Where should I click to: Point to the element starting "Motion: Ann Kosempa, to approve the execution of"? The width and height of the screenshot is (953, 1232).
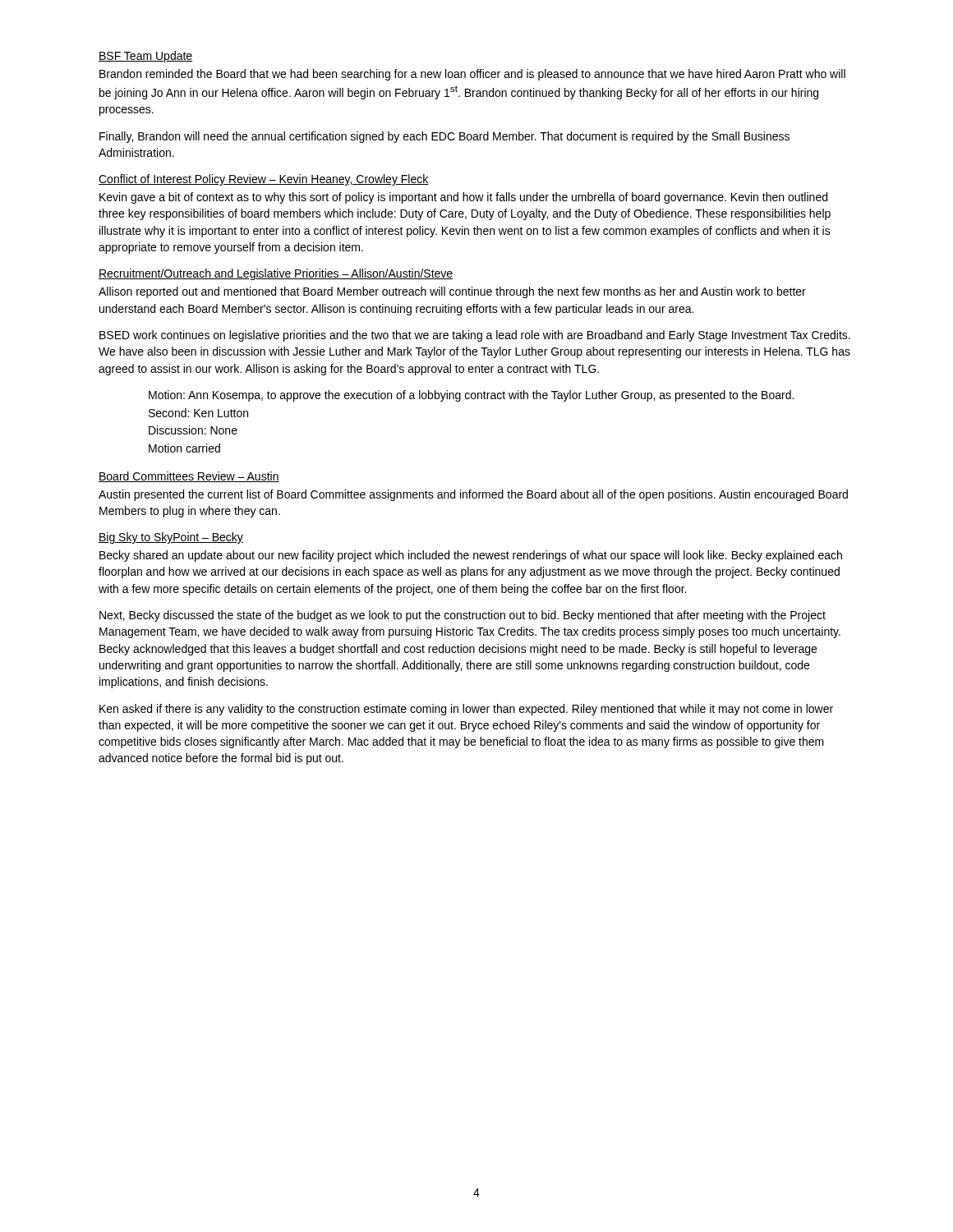coord(471,396)
